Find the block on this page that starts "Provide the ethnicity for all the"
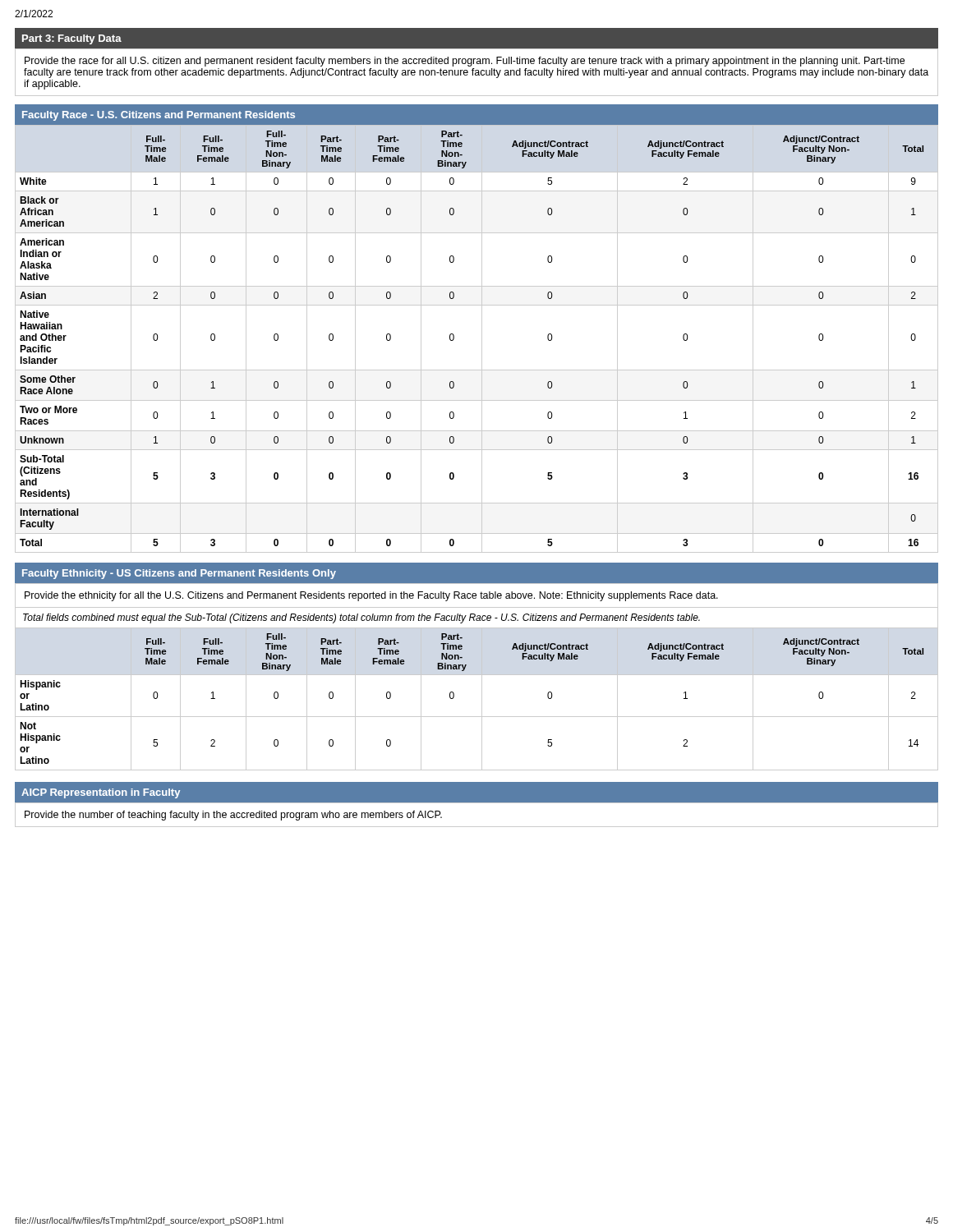The width and height of the screenshot is (953, 1232). coord(371,595)
